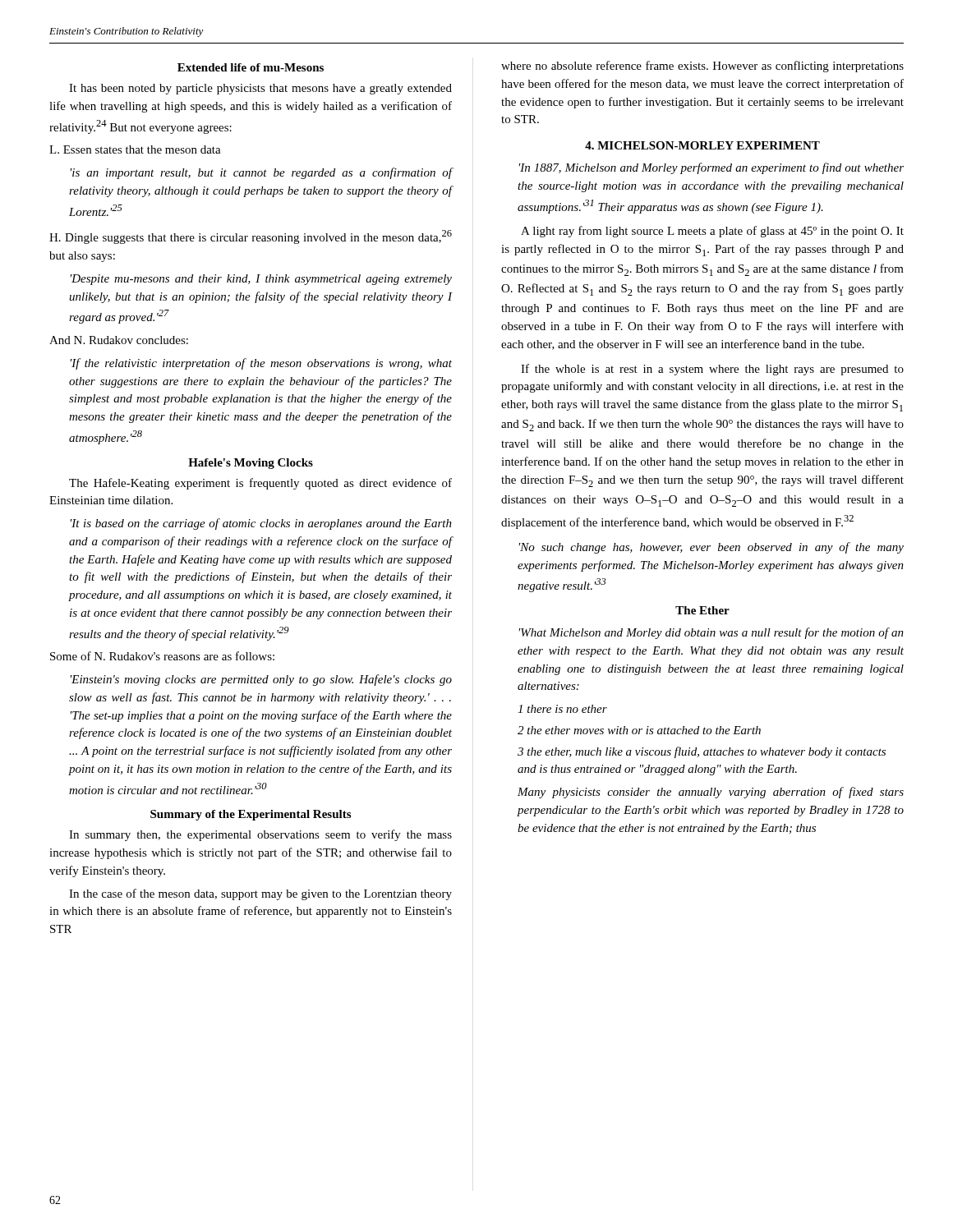Viewport: 953px width, 1232px height.
Task: Click on the text block starting "1 there is"
Action: point(562,709)
